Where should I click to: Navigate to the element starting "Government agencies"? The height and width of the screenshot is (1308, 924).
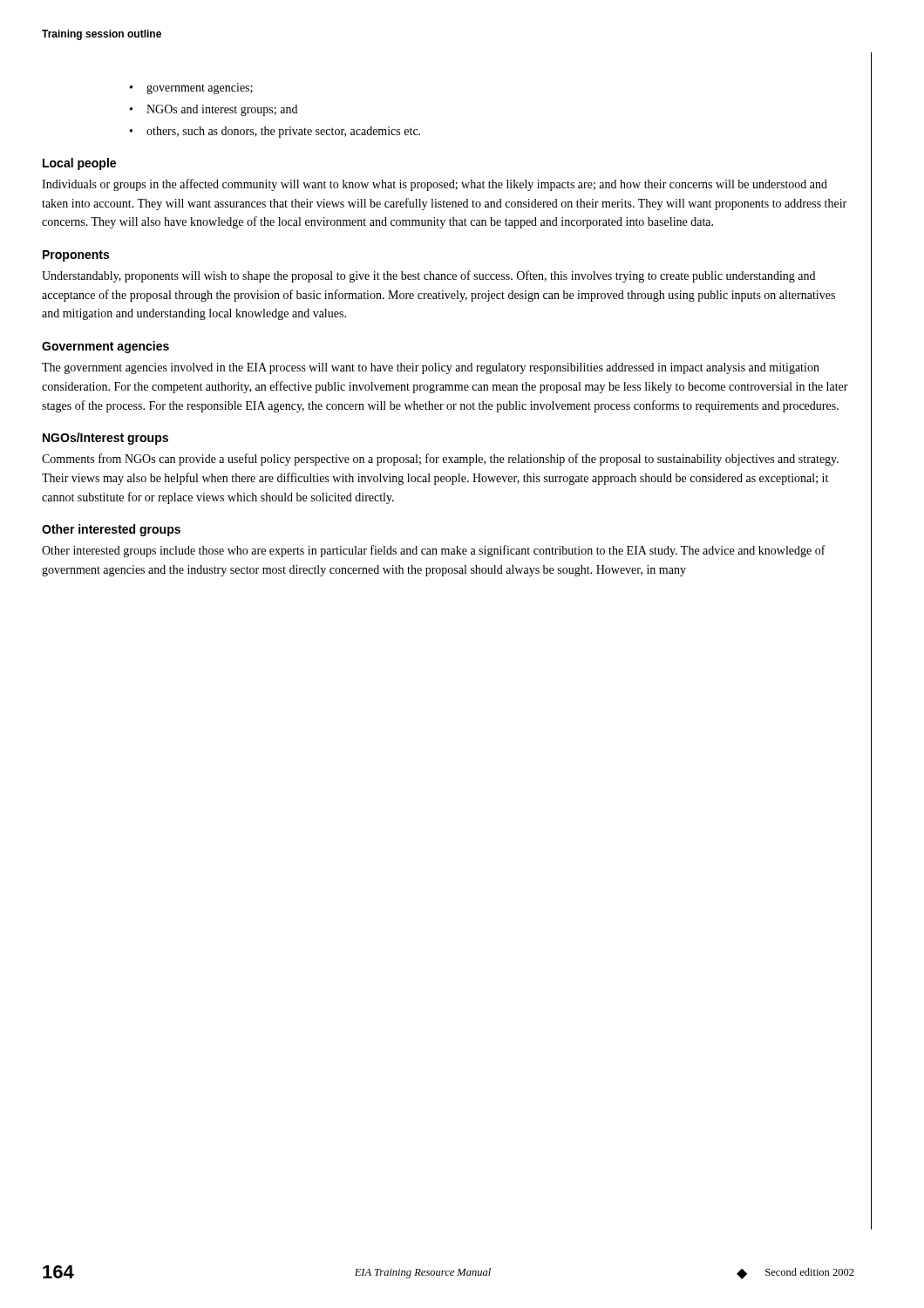[x=106, y=346]
